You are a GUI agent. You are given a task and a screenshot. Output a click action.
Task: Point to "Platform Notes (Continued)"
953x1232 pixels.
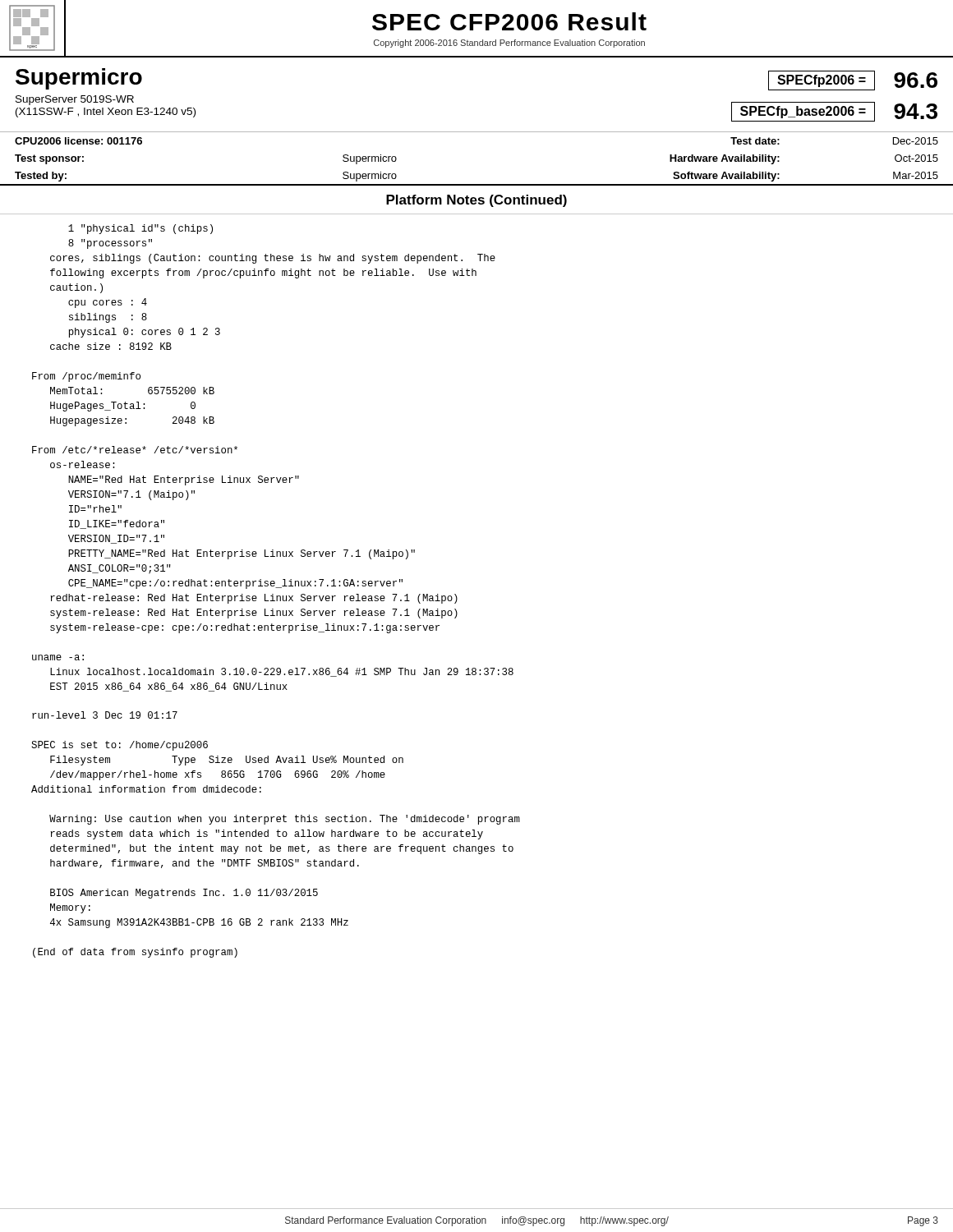pos(476,200)
